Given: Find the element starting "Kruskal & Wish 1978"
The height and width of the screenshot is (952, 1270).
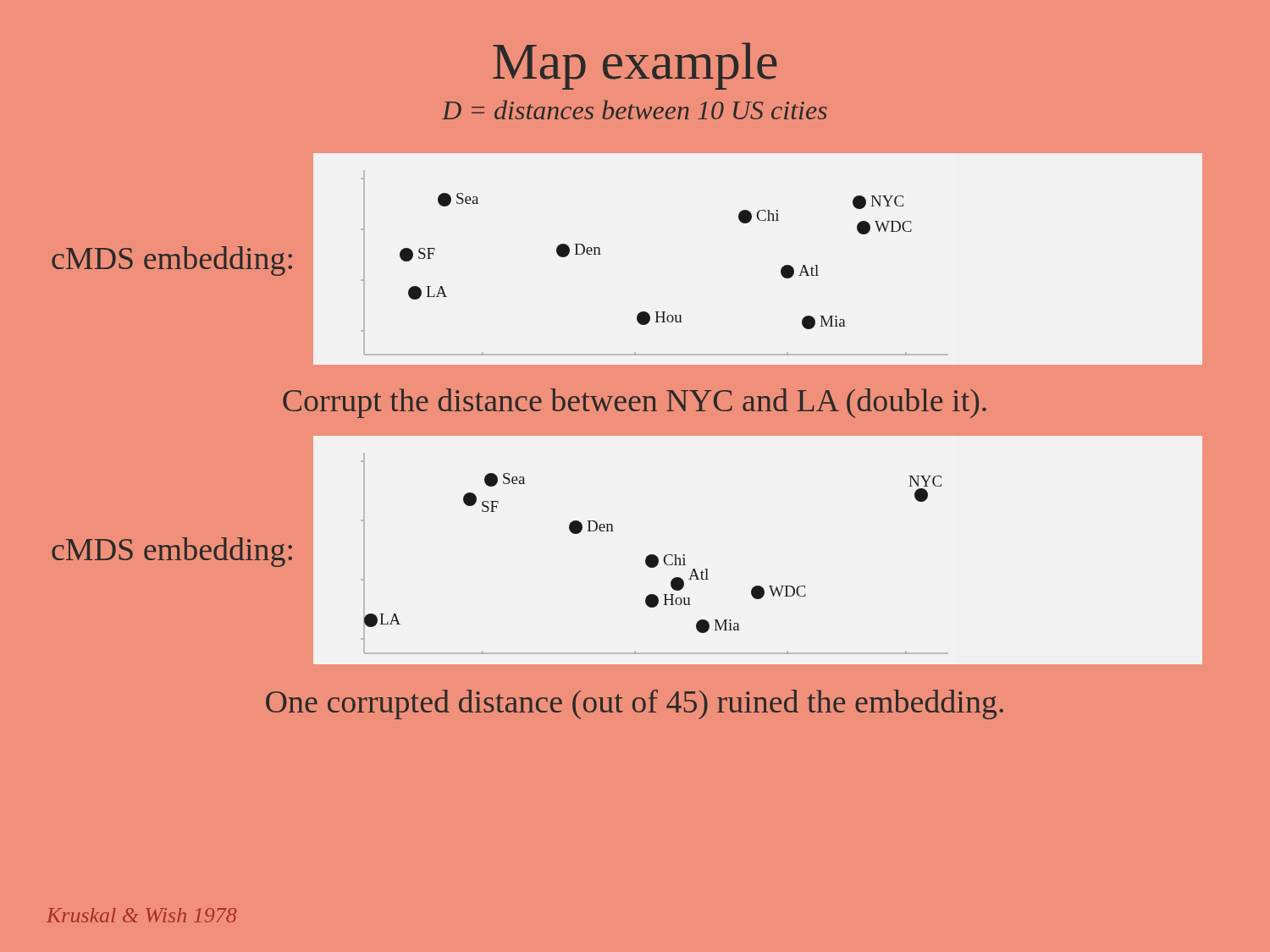Looking at the screenshot, I should click(142, 915).
